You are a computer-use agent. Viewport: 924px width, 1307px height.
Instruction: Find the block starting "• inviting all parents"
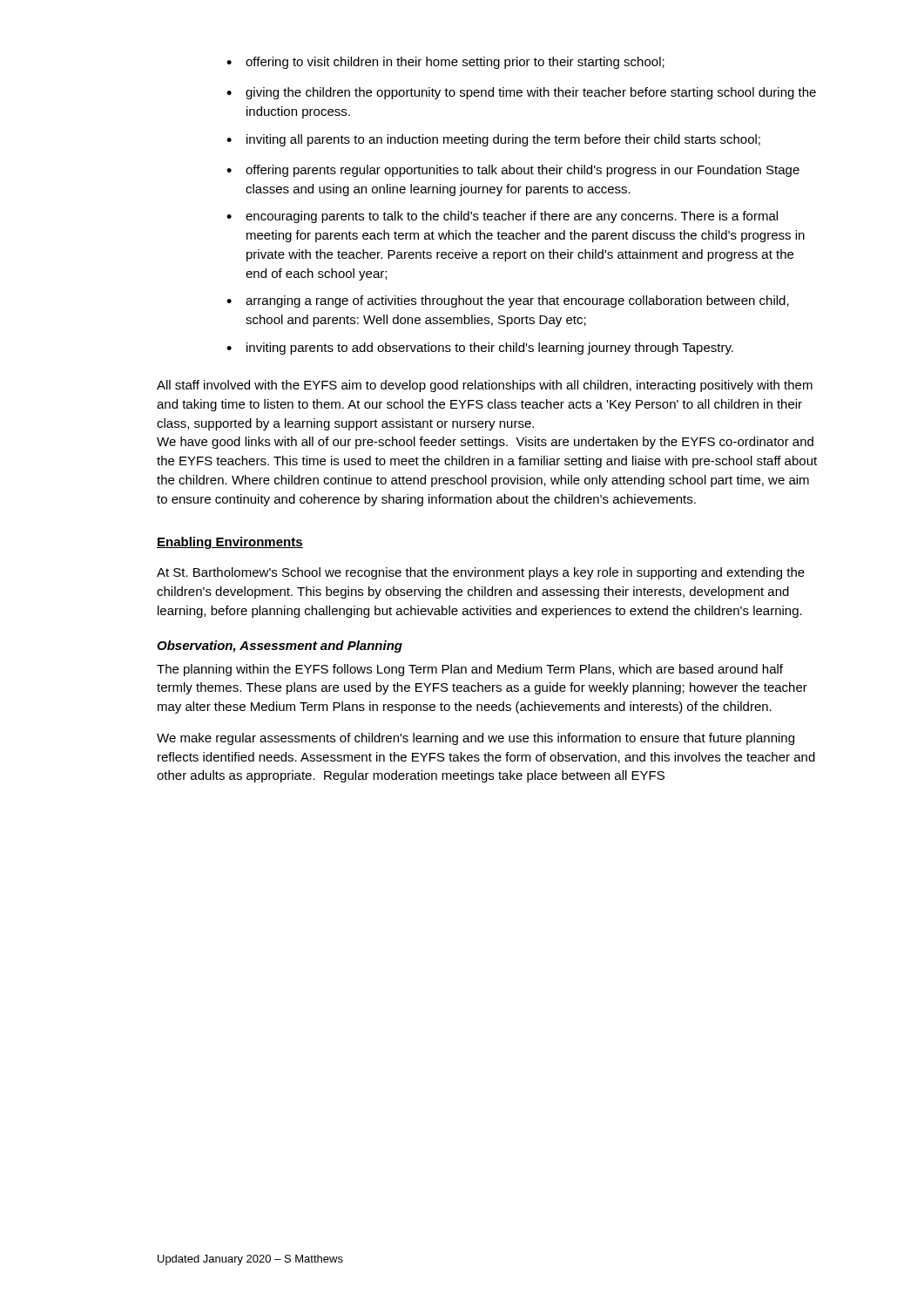click(x=523, y=141)
